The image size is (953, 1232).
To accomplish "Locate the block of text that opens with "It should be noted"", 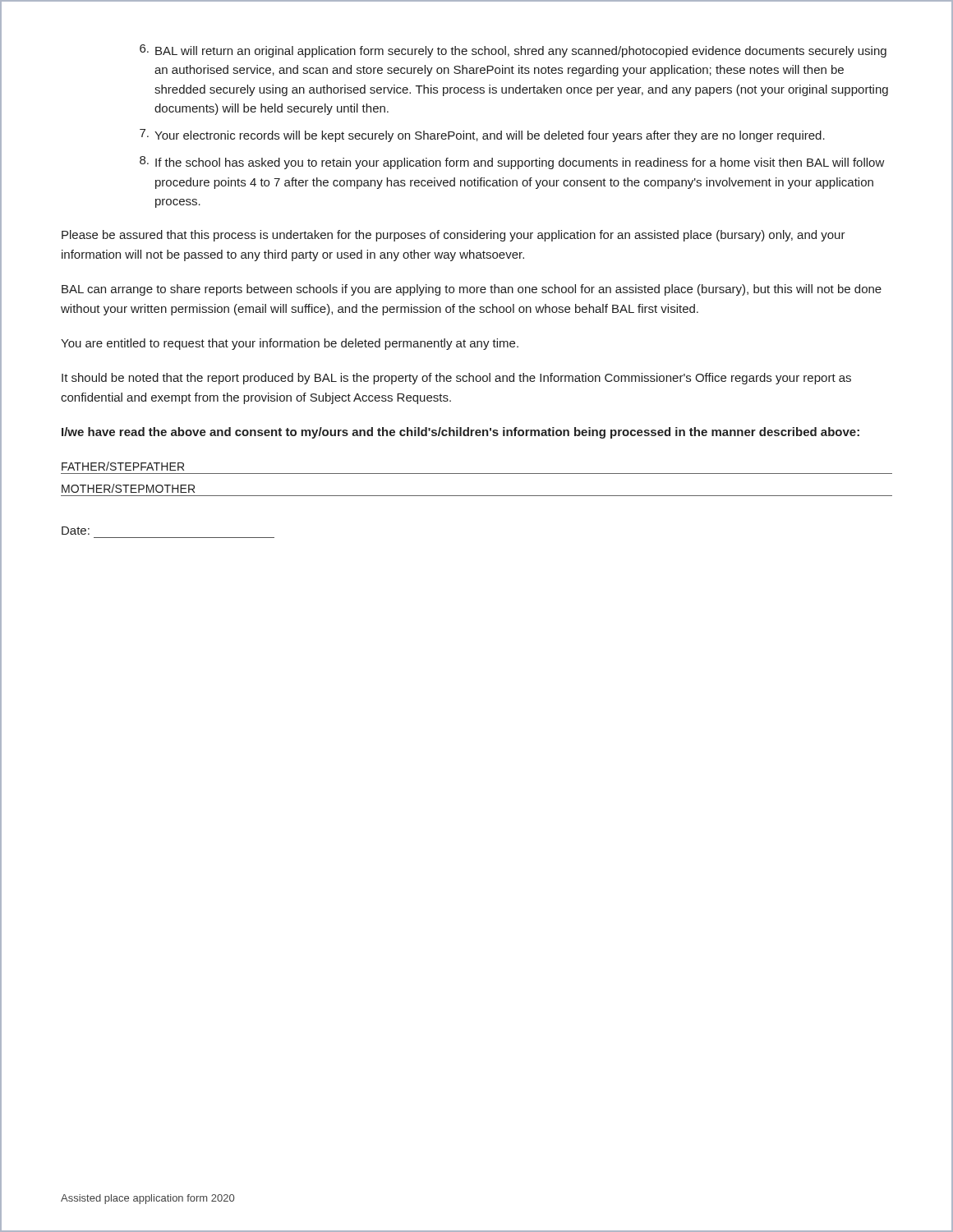I will point(456,387).
